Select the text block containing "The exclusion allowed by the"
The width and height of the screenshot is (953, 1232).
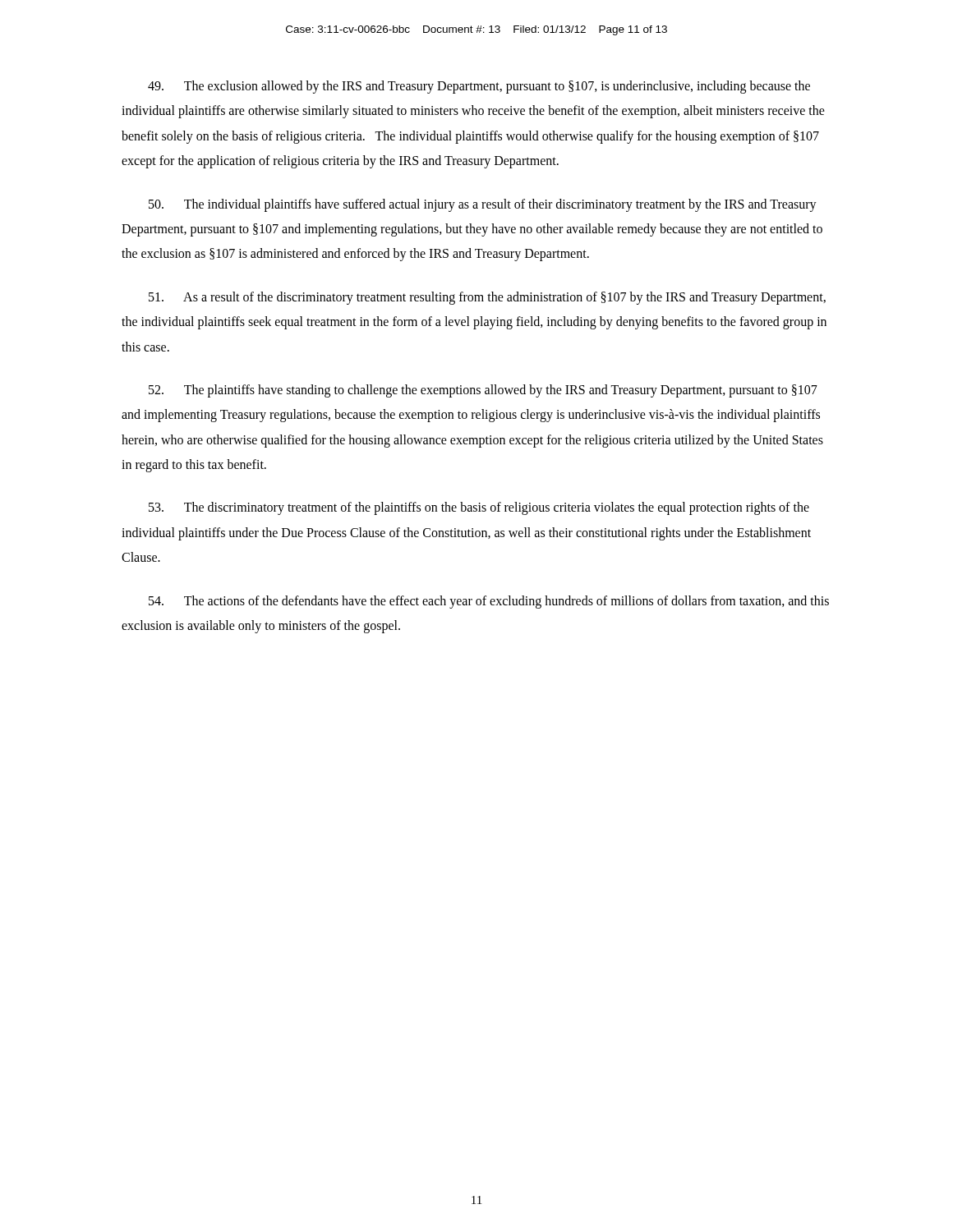[x=473, y=121]
